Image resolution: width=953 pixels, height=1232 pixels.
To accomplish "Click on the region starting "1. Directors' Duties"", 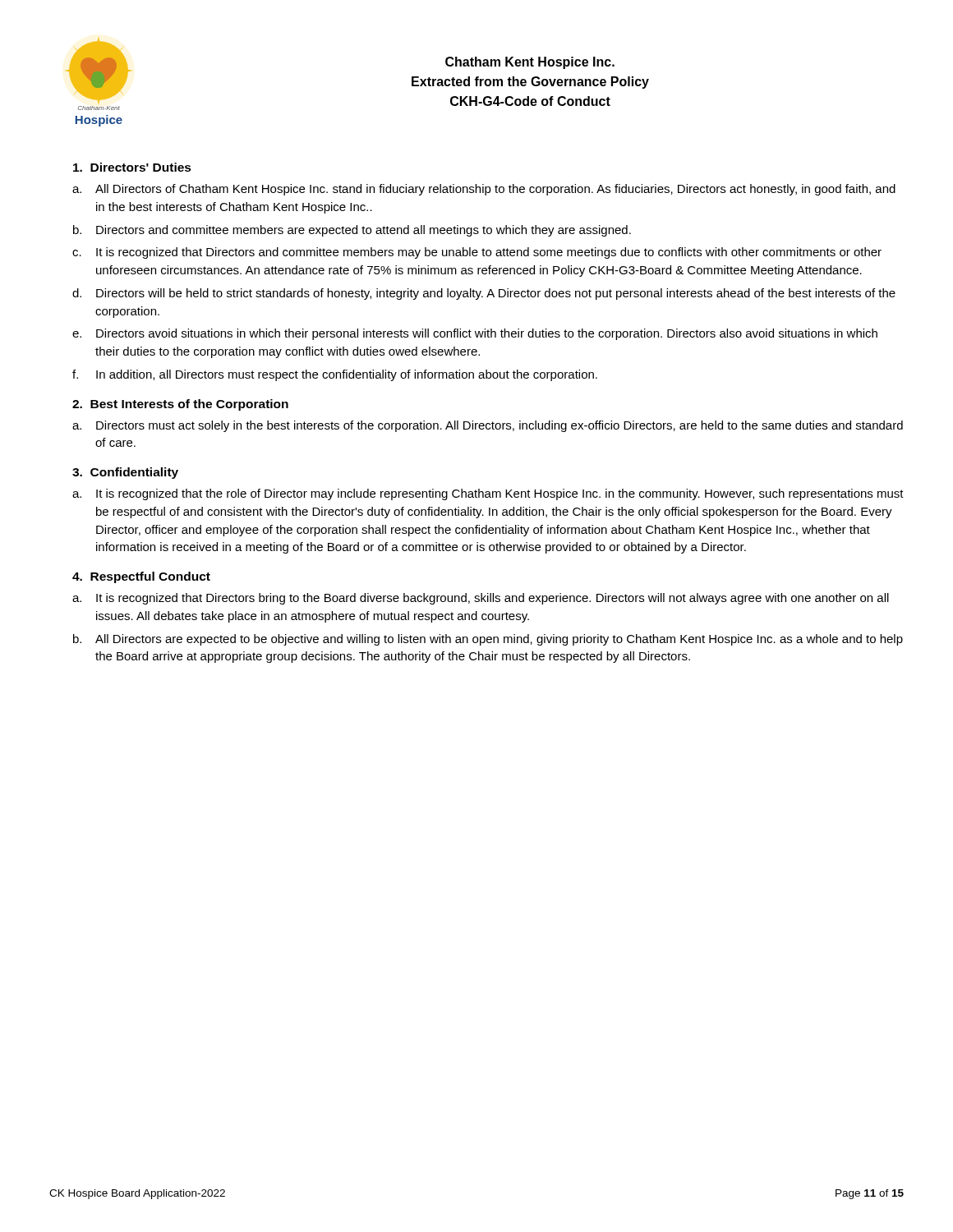I will [132, 167].
